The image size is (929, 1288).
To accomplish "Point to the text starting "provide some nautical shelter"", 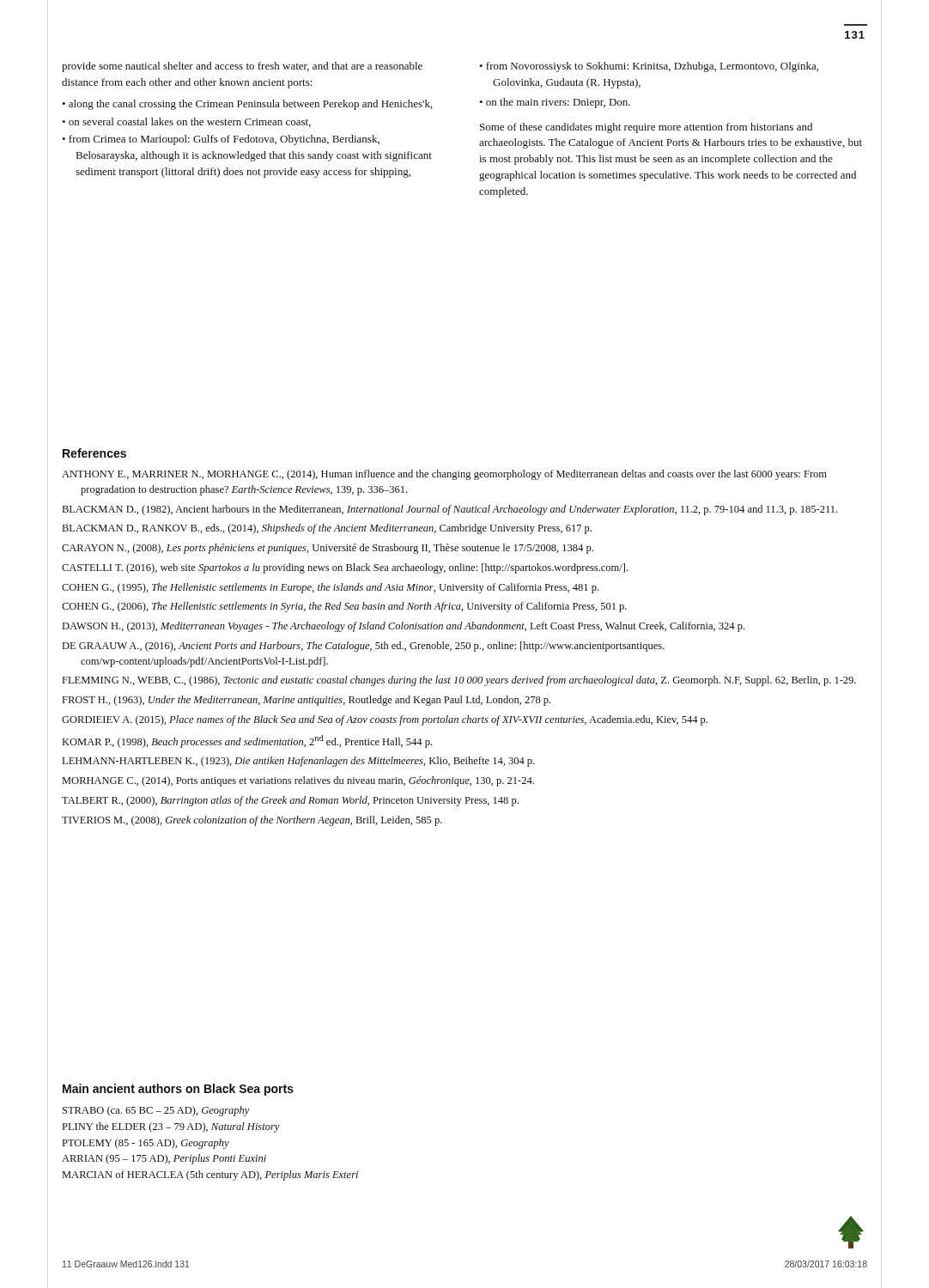I will (x=242, y=74).
